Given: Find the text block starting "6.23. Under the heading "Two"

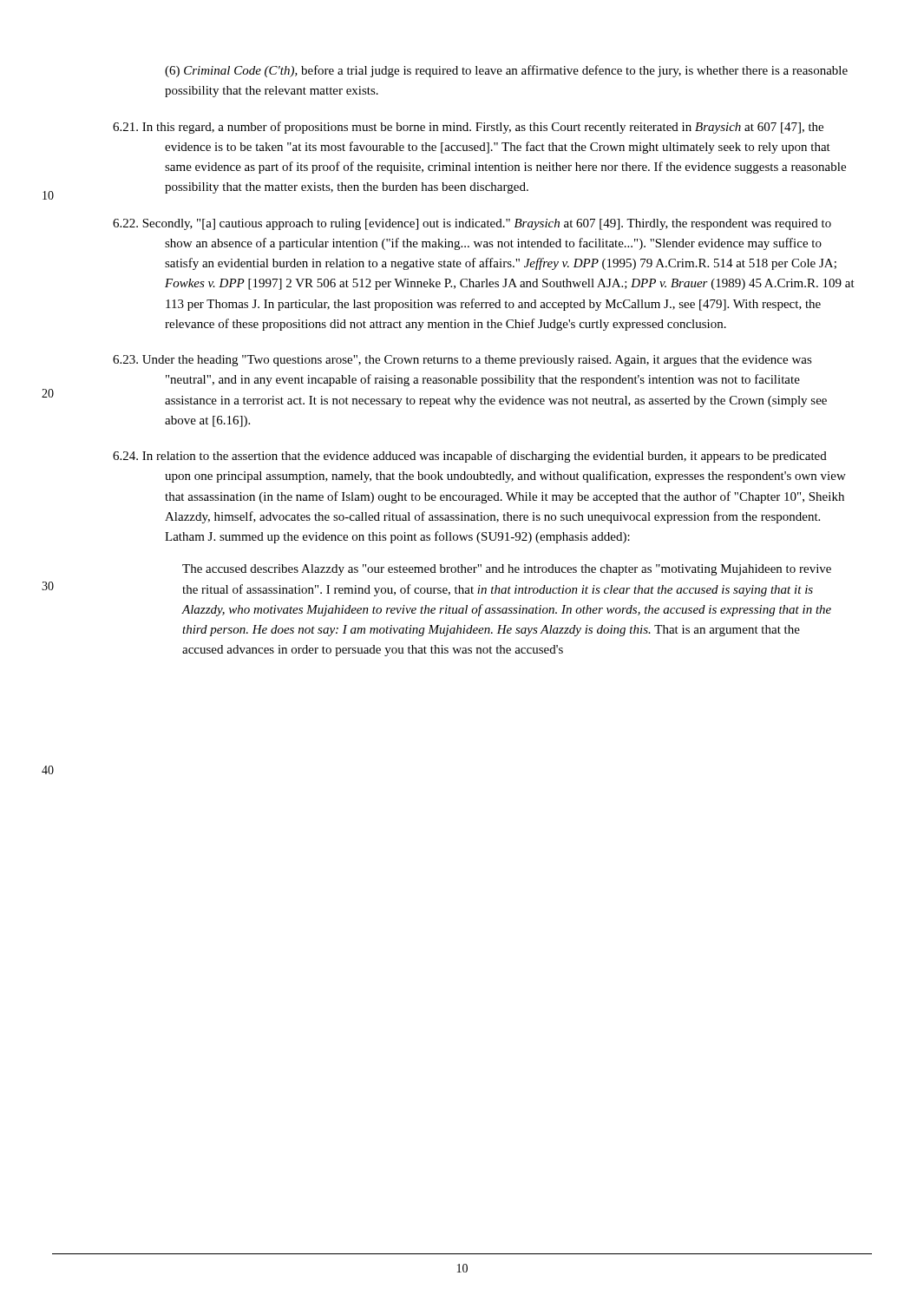Looking at the screenshot, I should pyautogui.click(x=470, y=390).
